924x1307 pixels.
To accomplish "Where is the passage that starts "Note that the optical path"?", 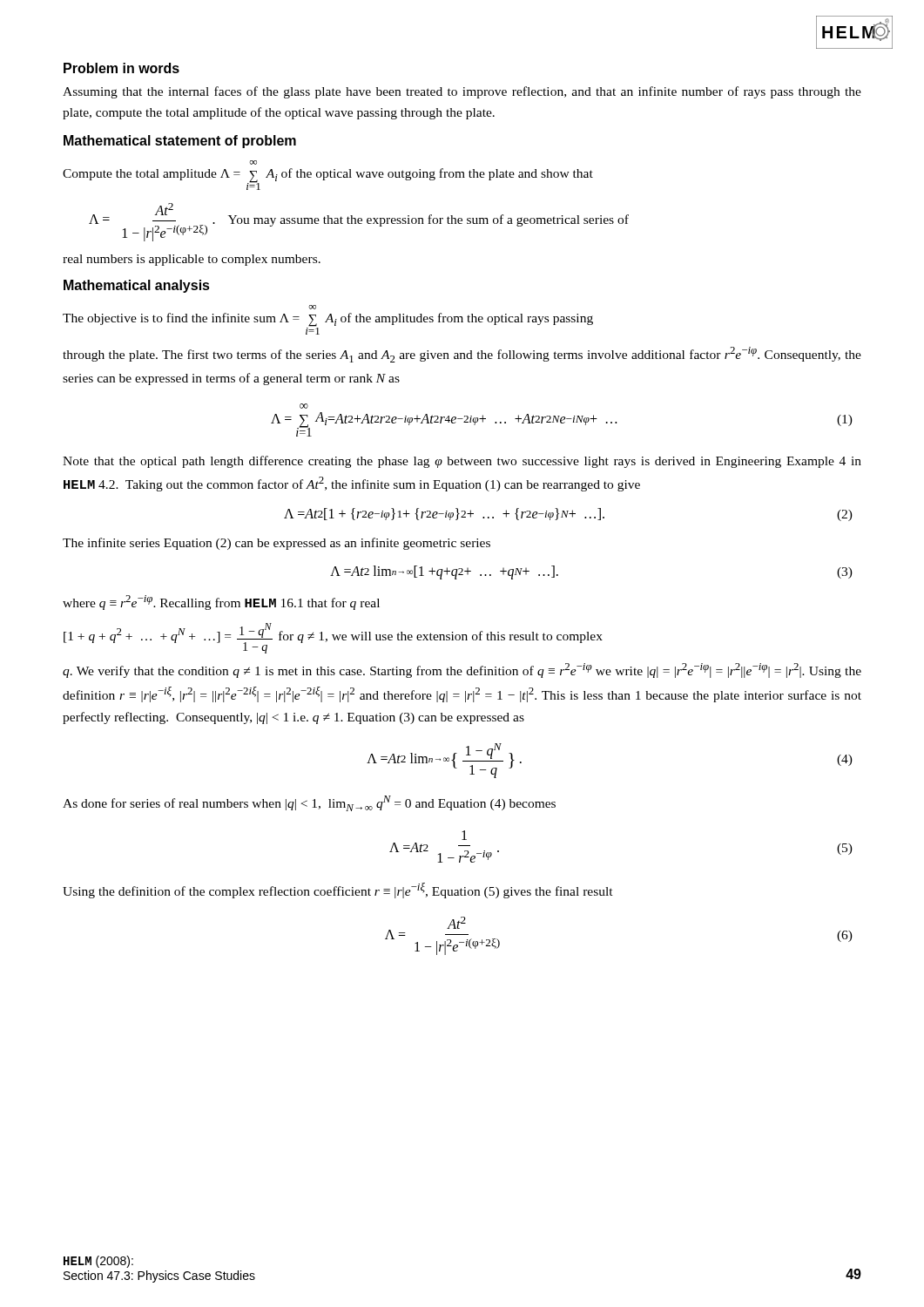I will [462, 473].
